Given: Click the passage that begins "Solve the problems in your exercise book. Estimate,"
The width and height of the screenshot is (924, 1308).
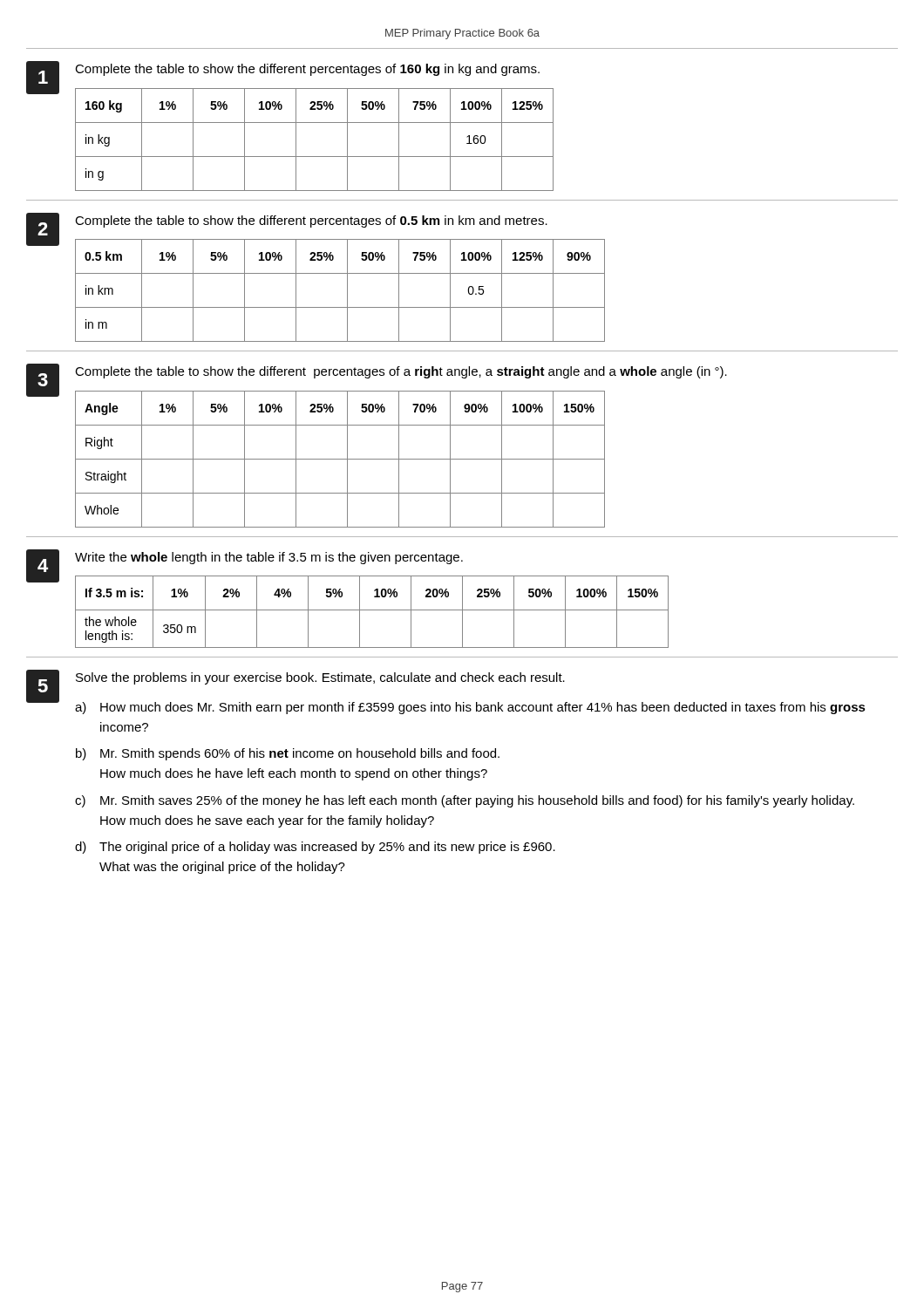Looking at the screenshot, I should point(320,677).
